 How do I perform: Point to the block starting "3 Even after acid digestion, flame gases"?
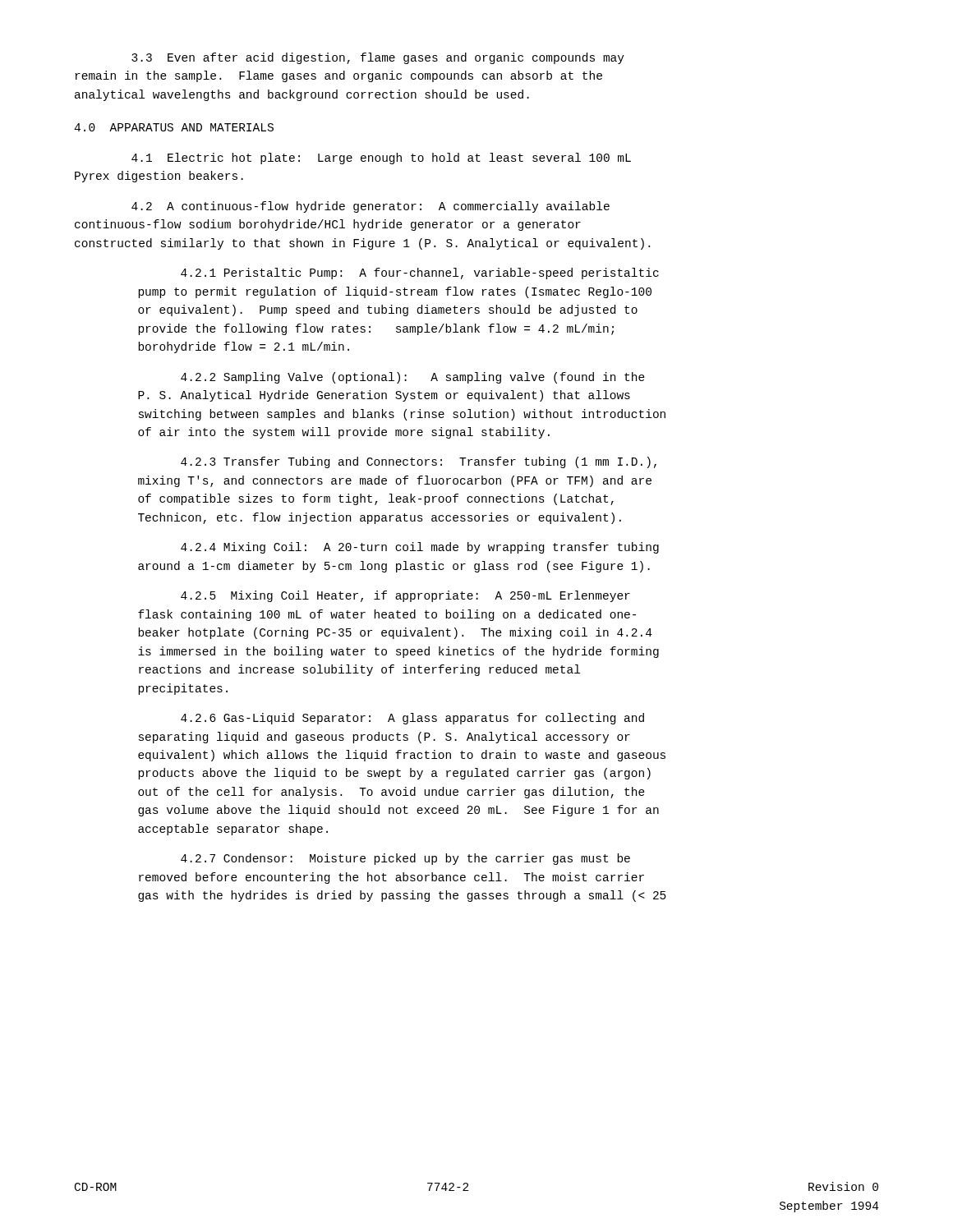349,77
